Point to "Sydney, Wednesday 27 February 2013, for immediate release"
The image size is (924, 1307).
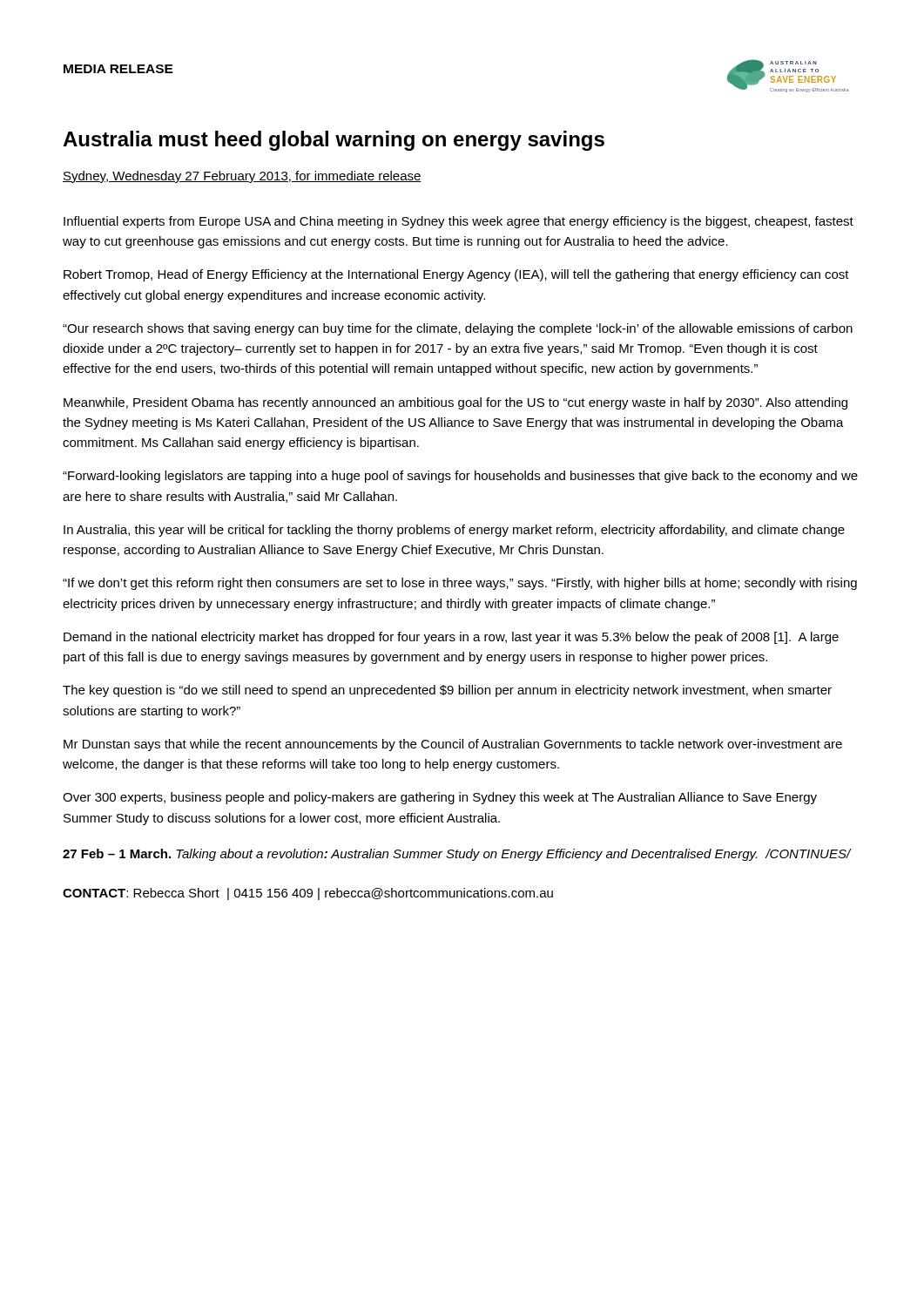(242, 175)
